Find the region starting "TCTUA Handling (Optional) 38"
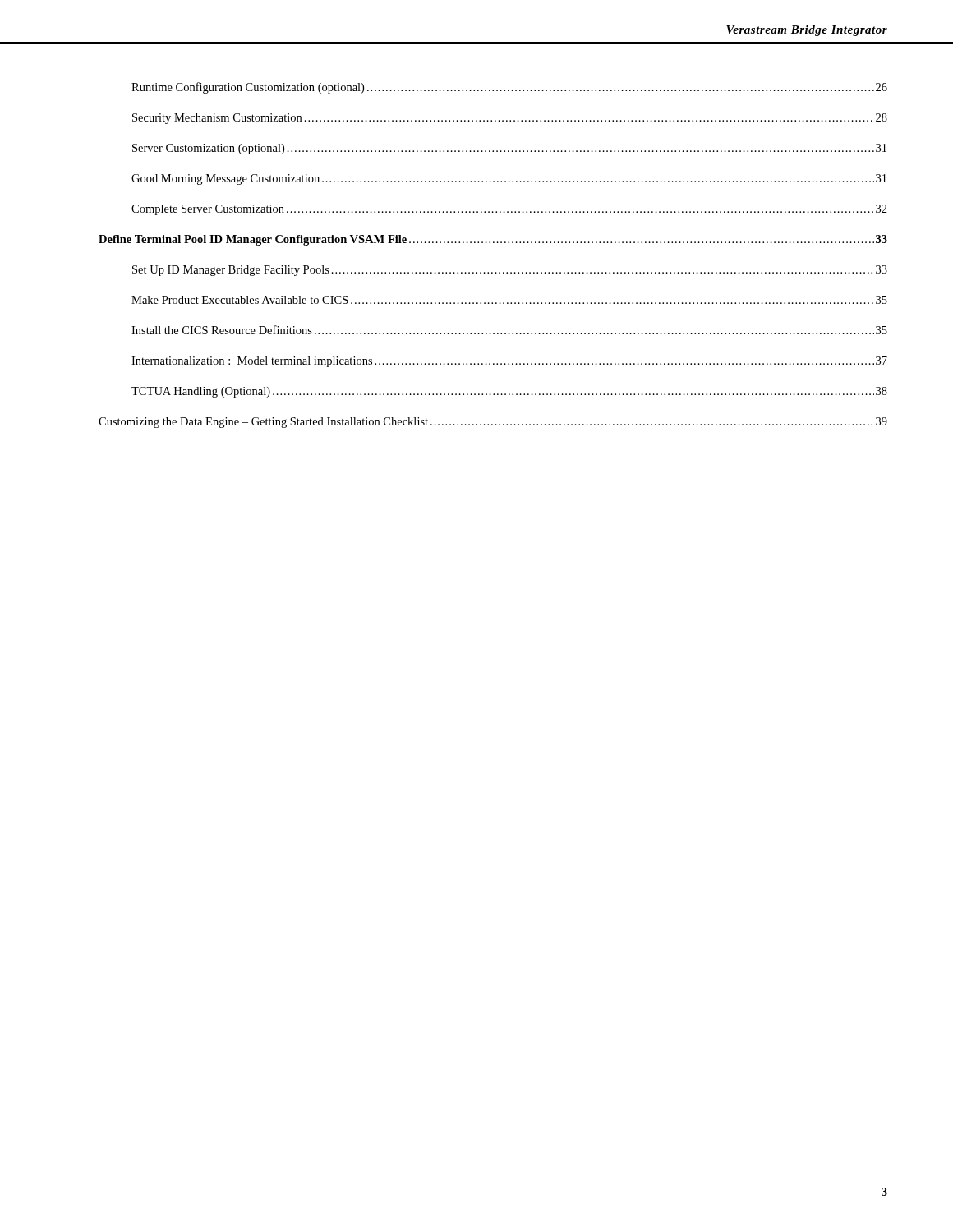 pyautogui.click(x=509, y=392)
